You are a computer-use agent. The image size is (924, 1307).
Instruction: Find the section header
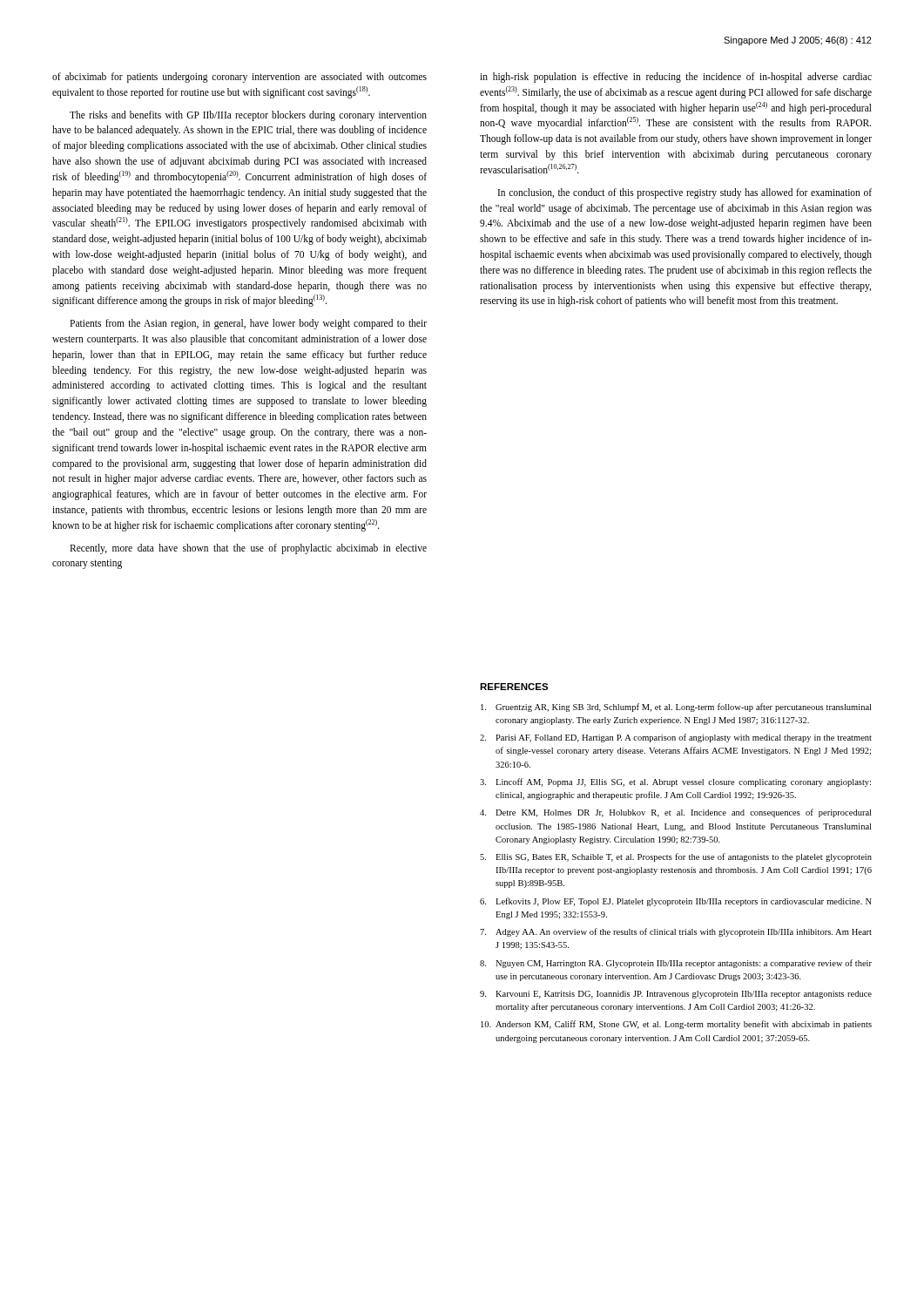pyautogui.click(x=514, y=687)
